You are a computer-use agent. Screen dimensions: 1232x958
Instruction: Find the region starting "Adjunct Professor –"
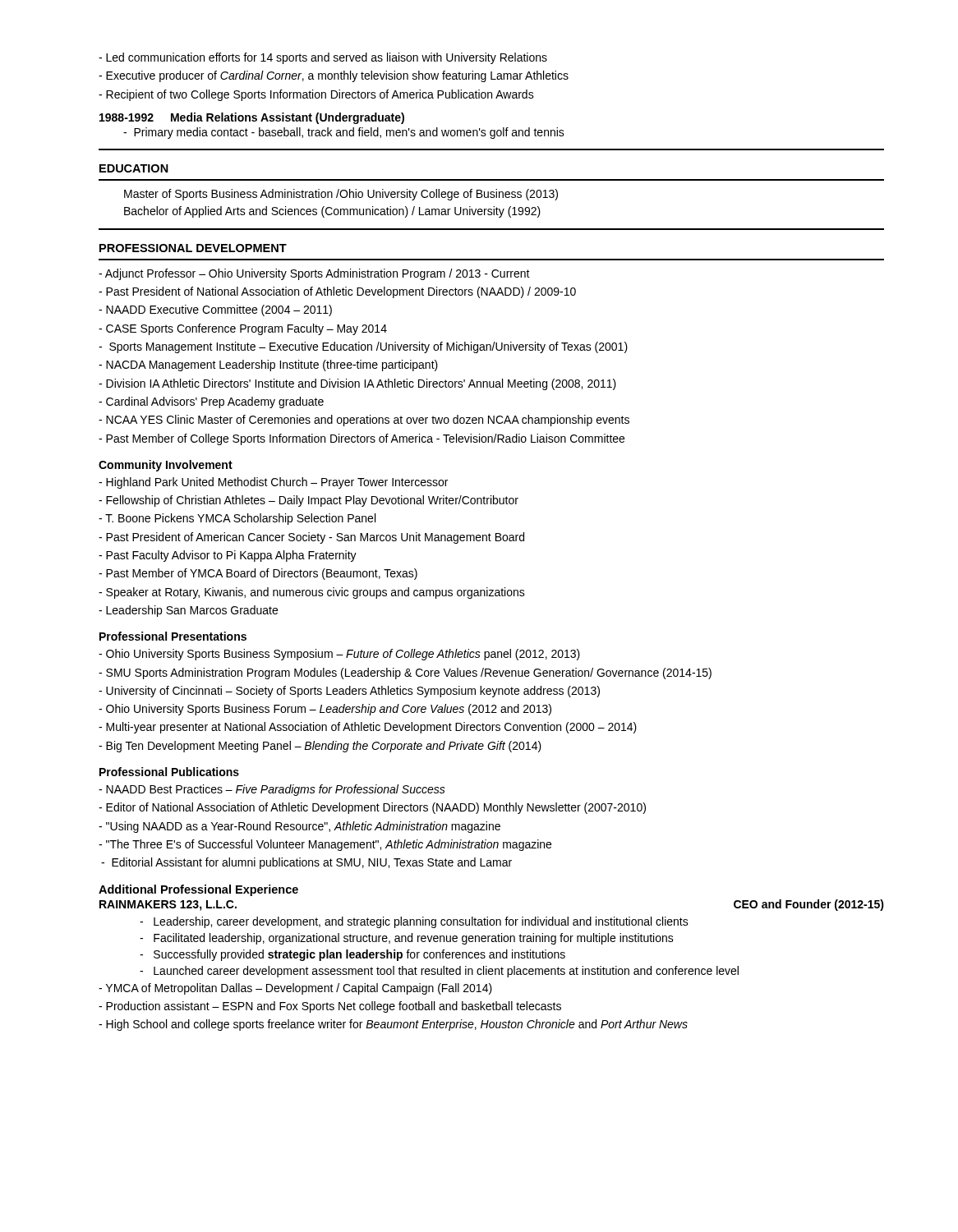point(314,273)
